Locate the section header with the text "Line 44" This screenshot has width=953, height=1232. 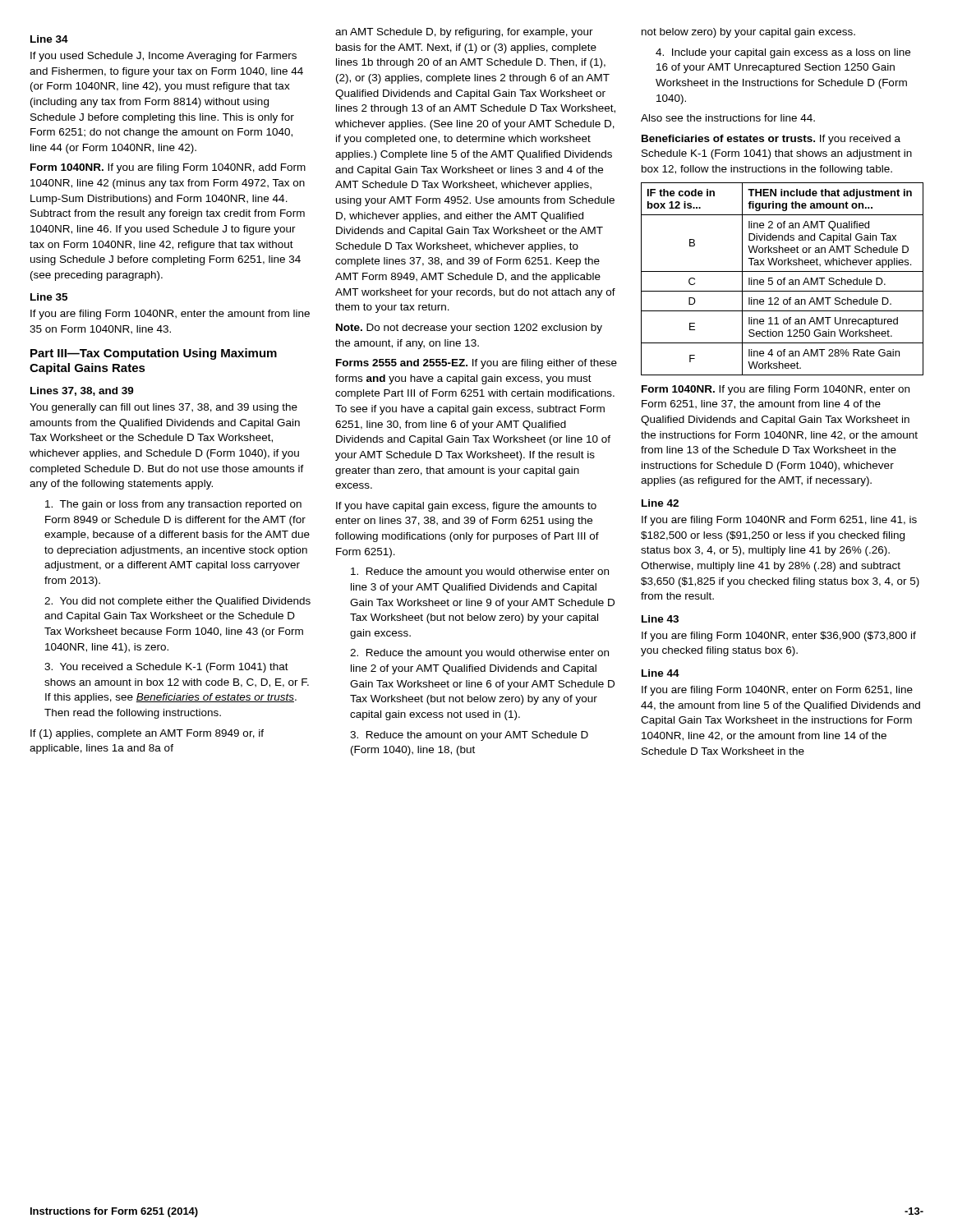660,673
